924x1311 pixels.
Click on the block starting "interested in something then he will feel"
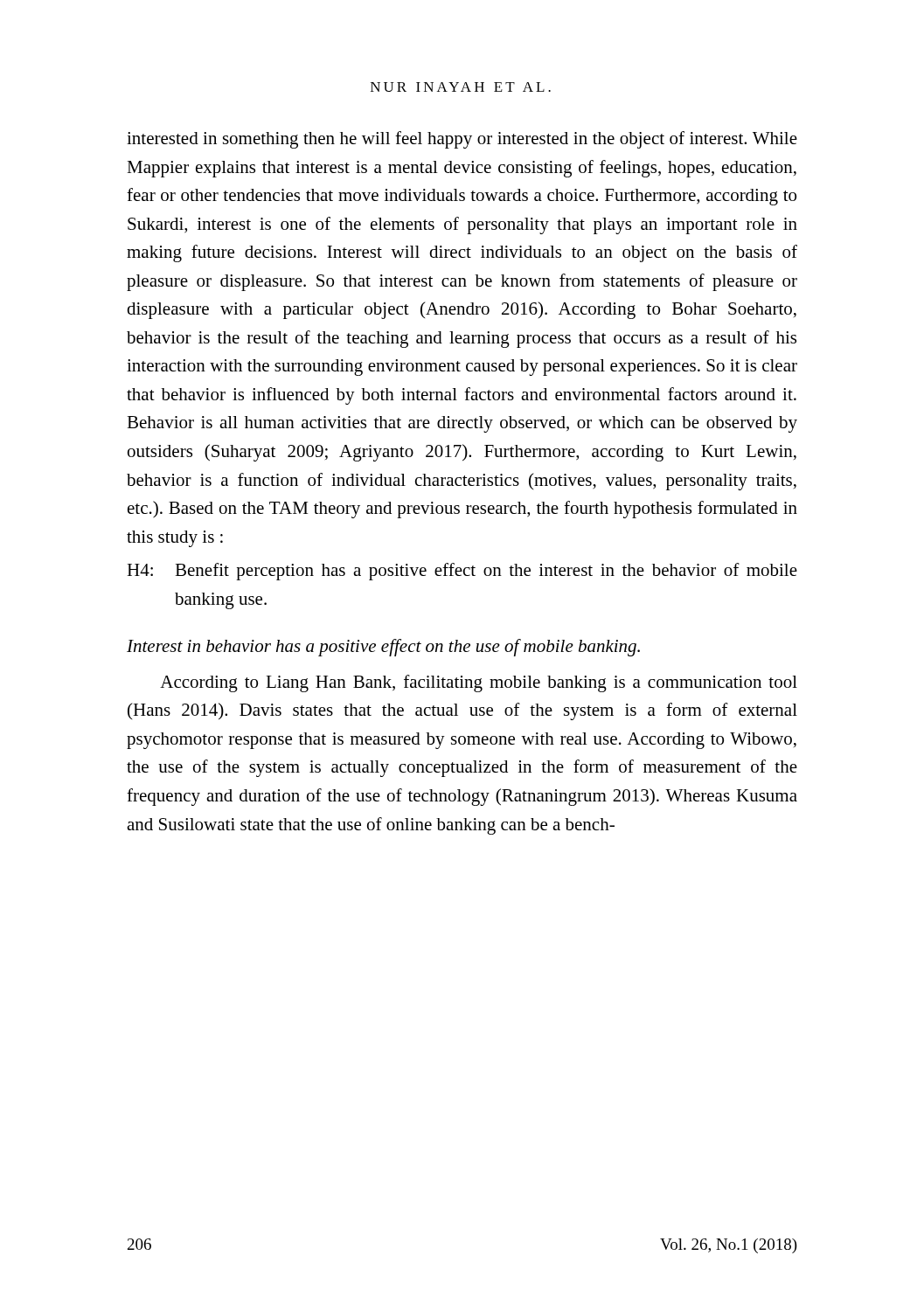pos(462,337)
